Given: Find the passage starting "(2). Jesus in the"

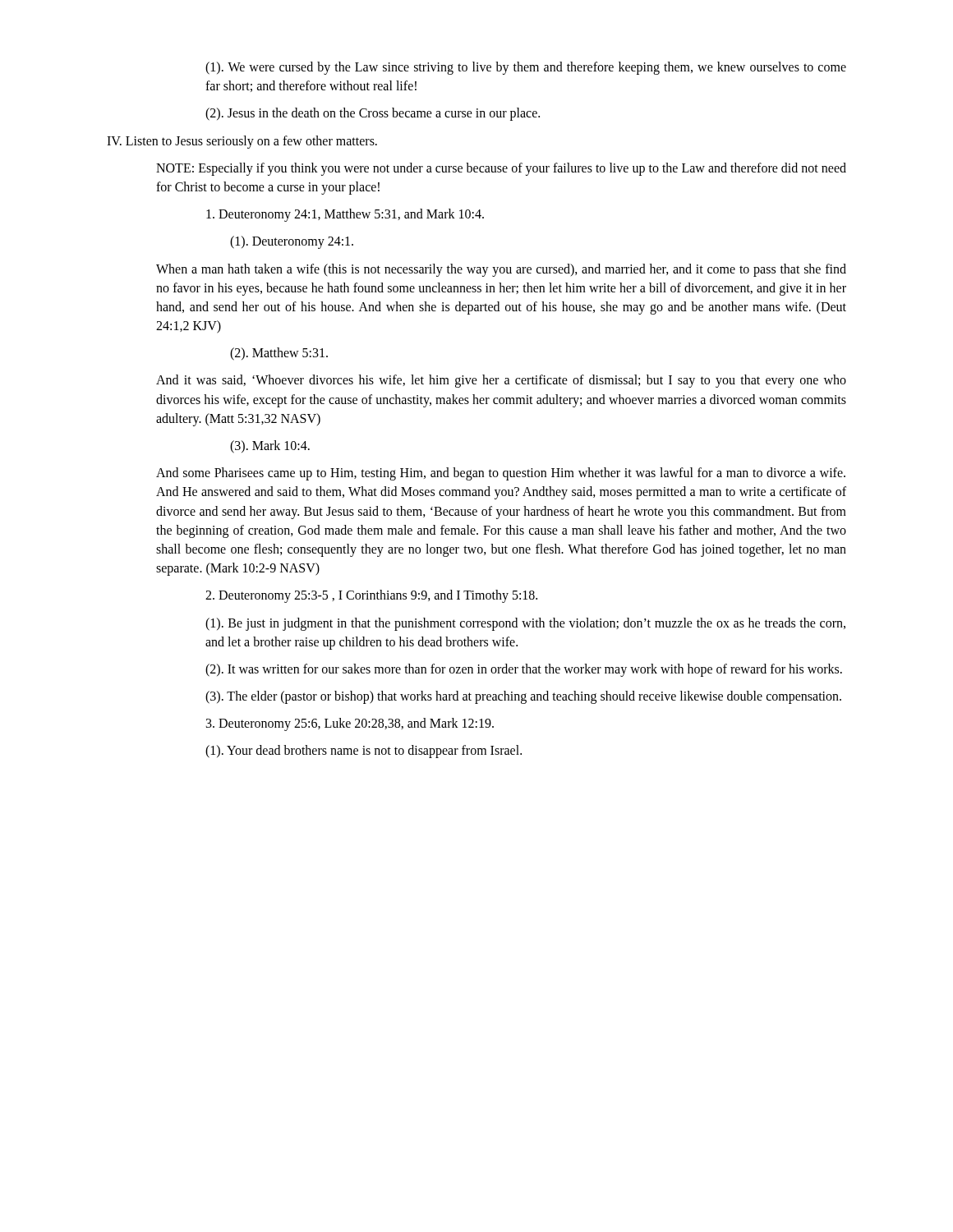Looking at the screenshot, I should pyautogui.click(x=526, y=113).
